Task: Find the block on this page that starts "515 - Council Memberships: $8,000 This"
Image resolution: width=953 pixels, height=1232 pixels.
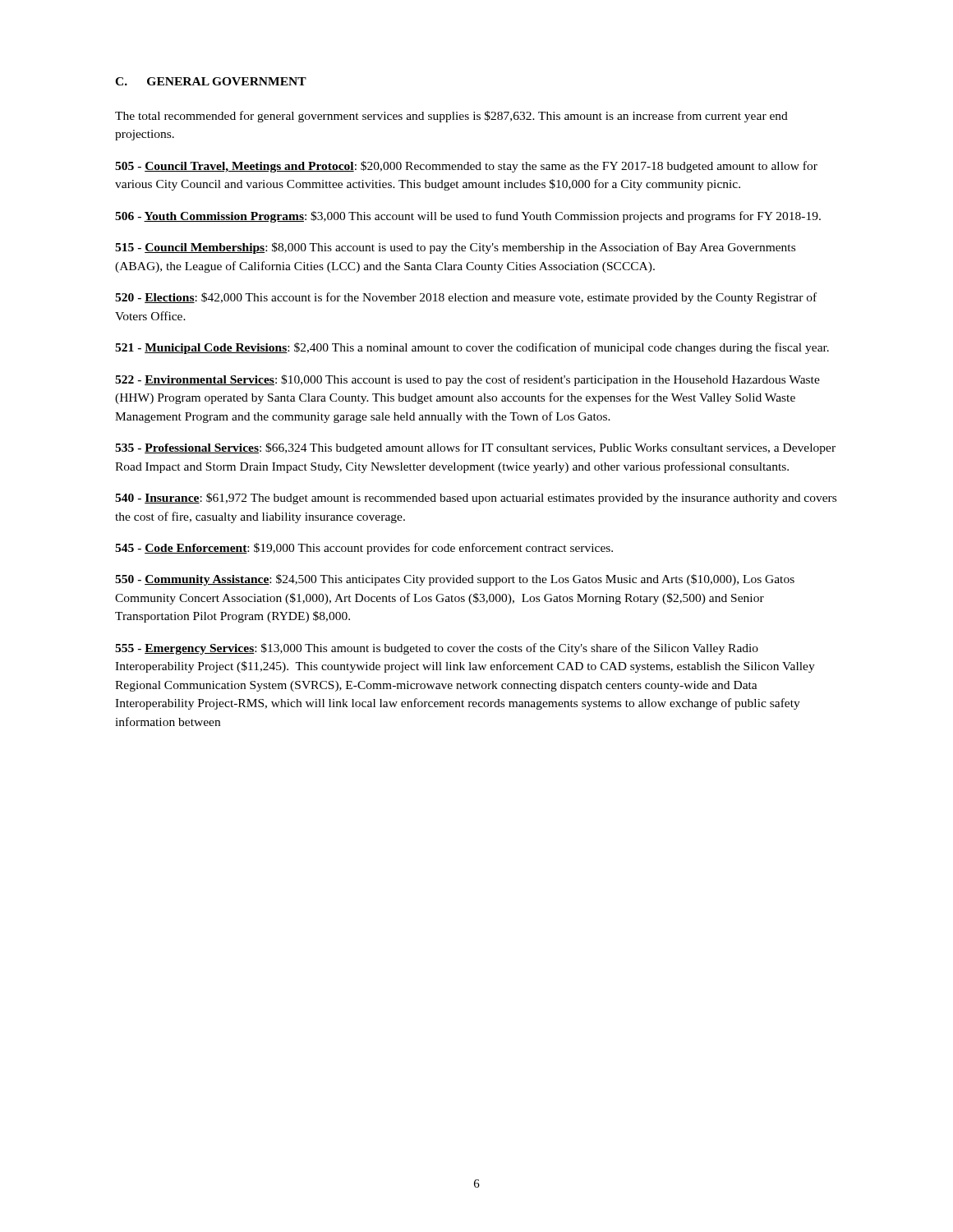Action: 455,256
